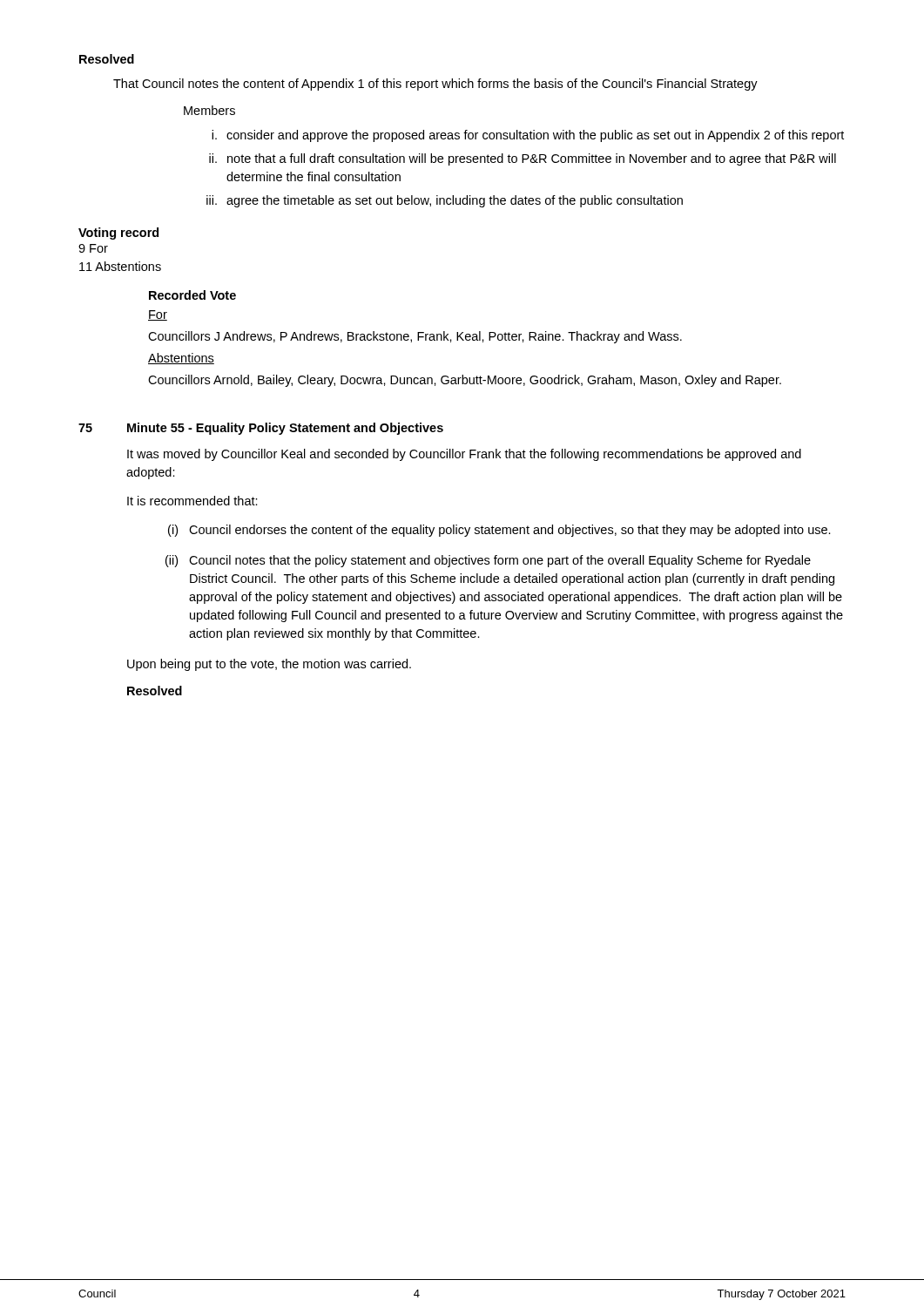Point to the block starting "iii. agree the"
924x1307 pixels.
(514, 201)
